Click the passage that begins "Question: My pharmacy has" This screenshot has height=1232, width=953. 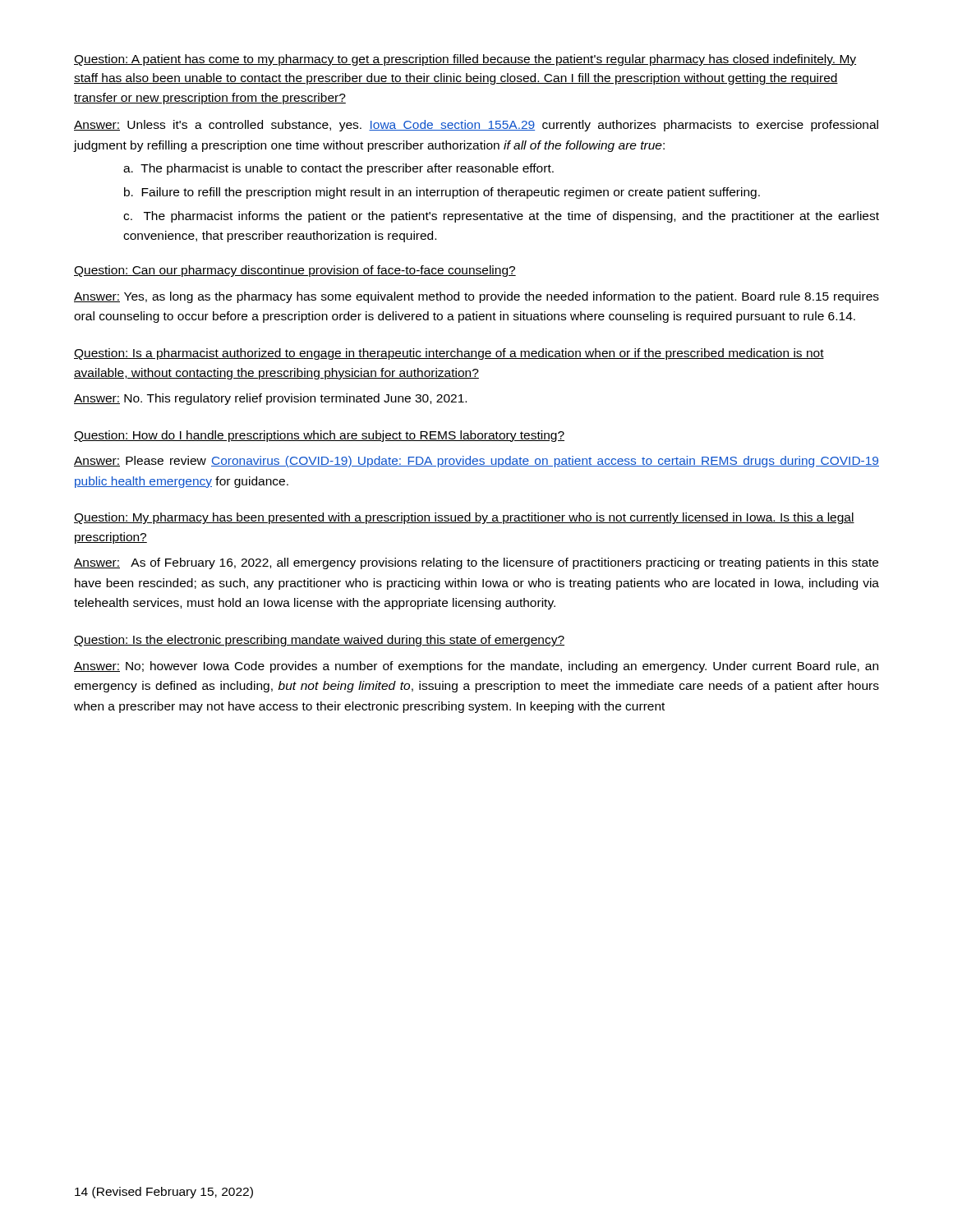[476, 527]
